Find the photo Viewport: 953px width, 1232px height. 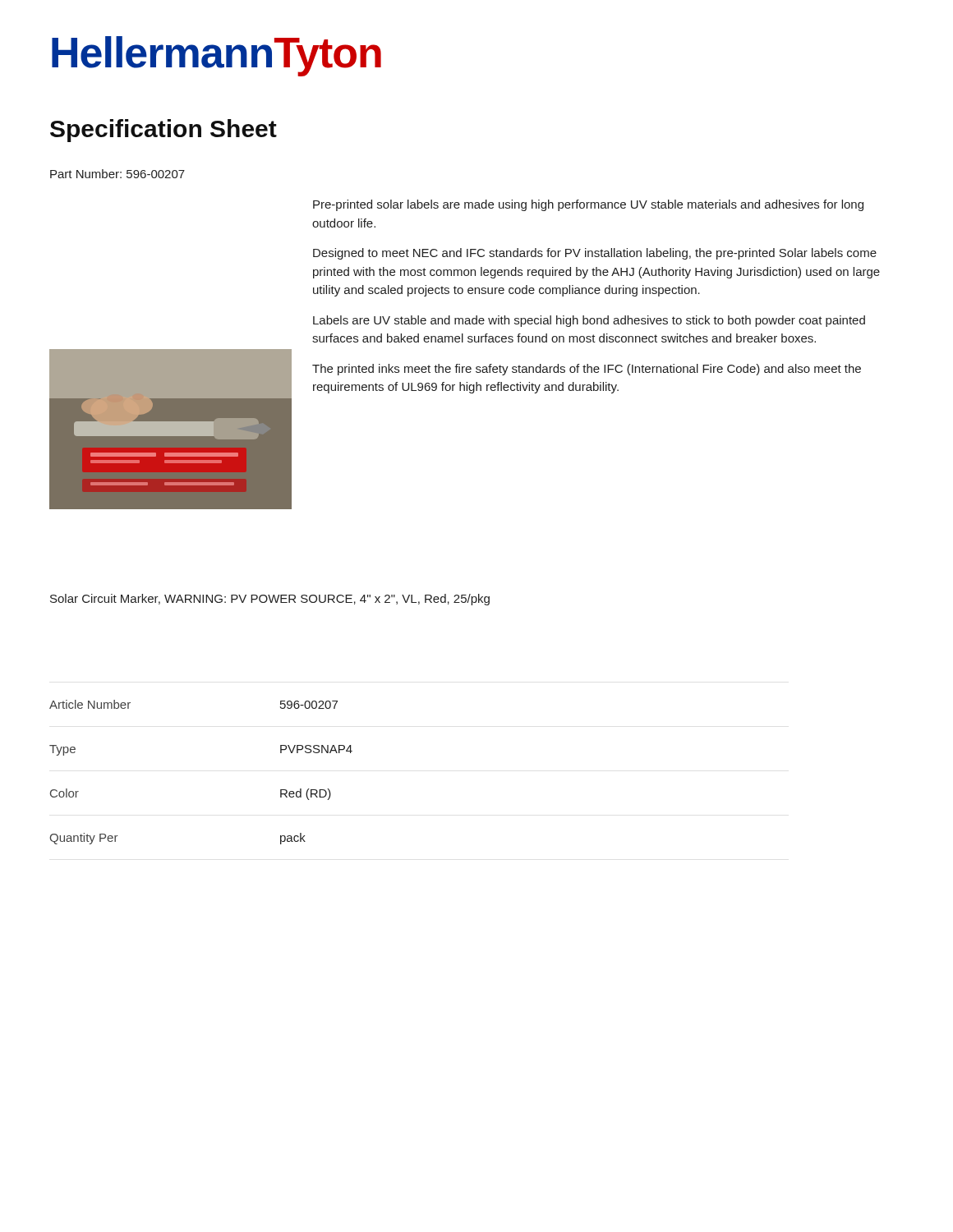(x=170, y=429)
